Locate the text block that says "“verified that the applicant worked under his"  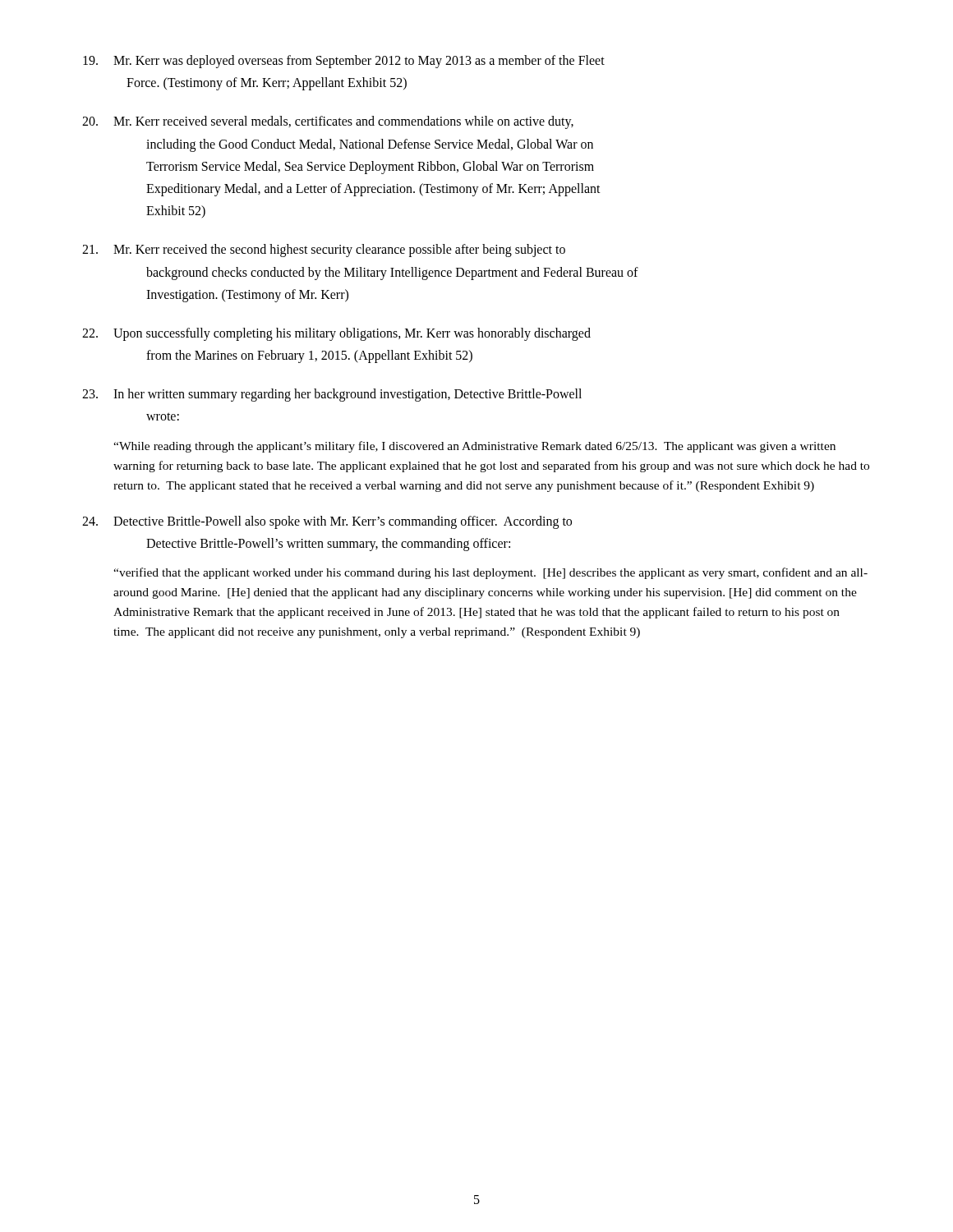point(491,602)
